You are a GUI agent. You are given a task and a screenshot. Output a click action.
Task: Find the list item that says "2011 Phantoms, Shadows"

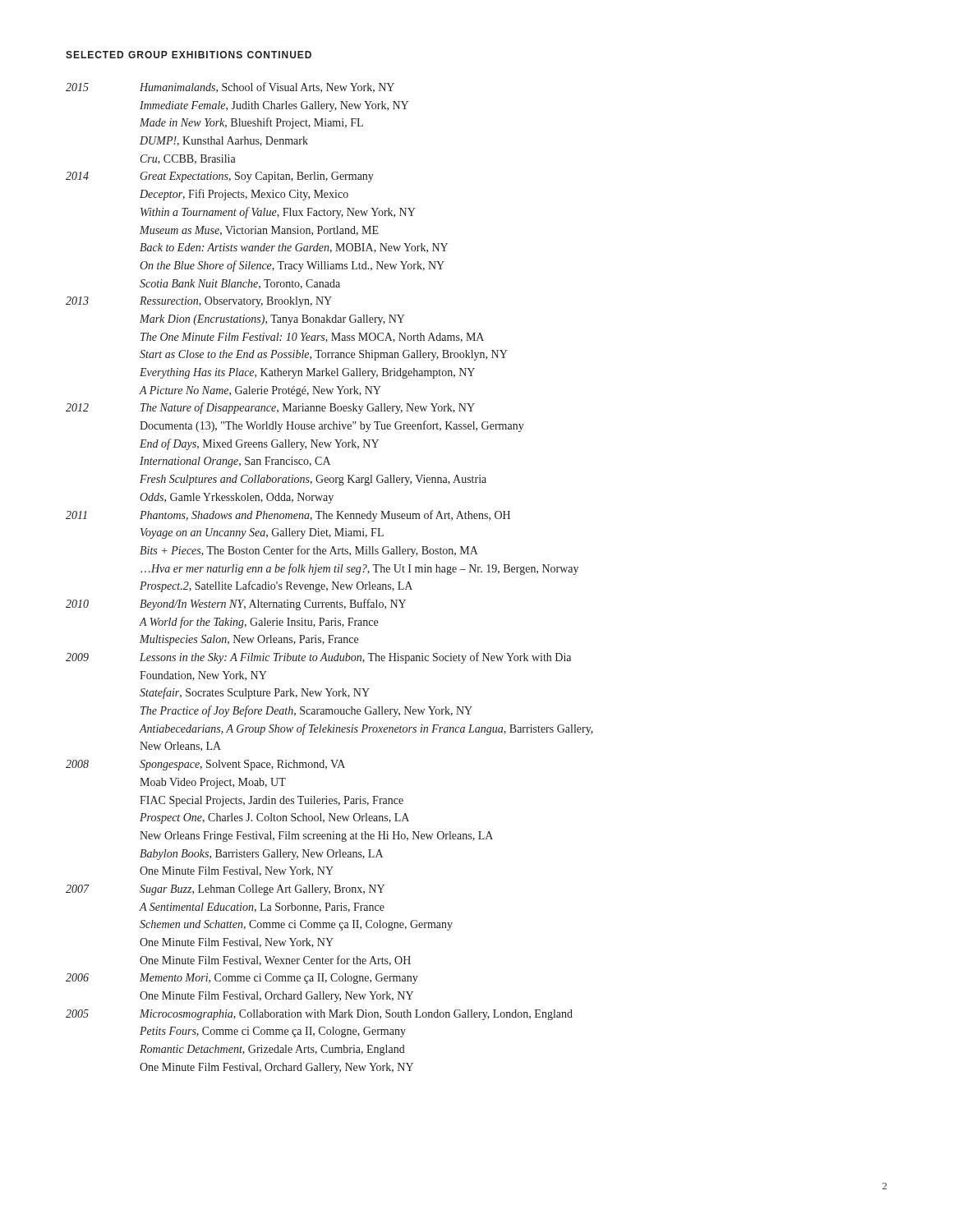(x=476, y=551)
